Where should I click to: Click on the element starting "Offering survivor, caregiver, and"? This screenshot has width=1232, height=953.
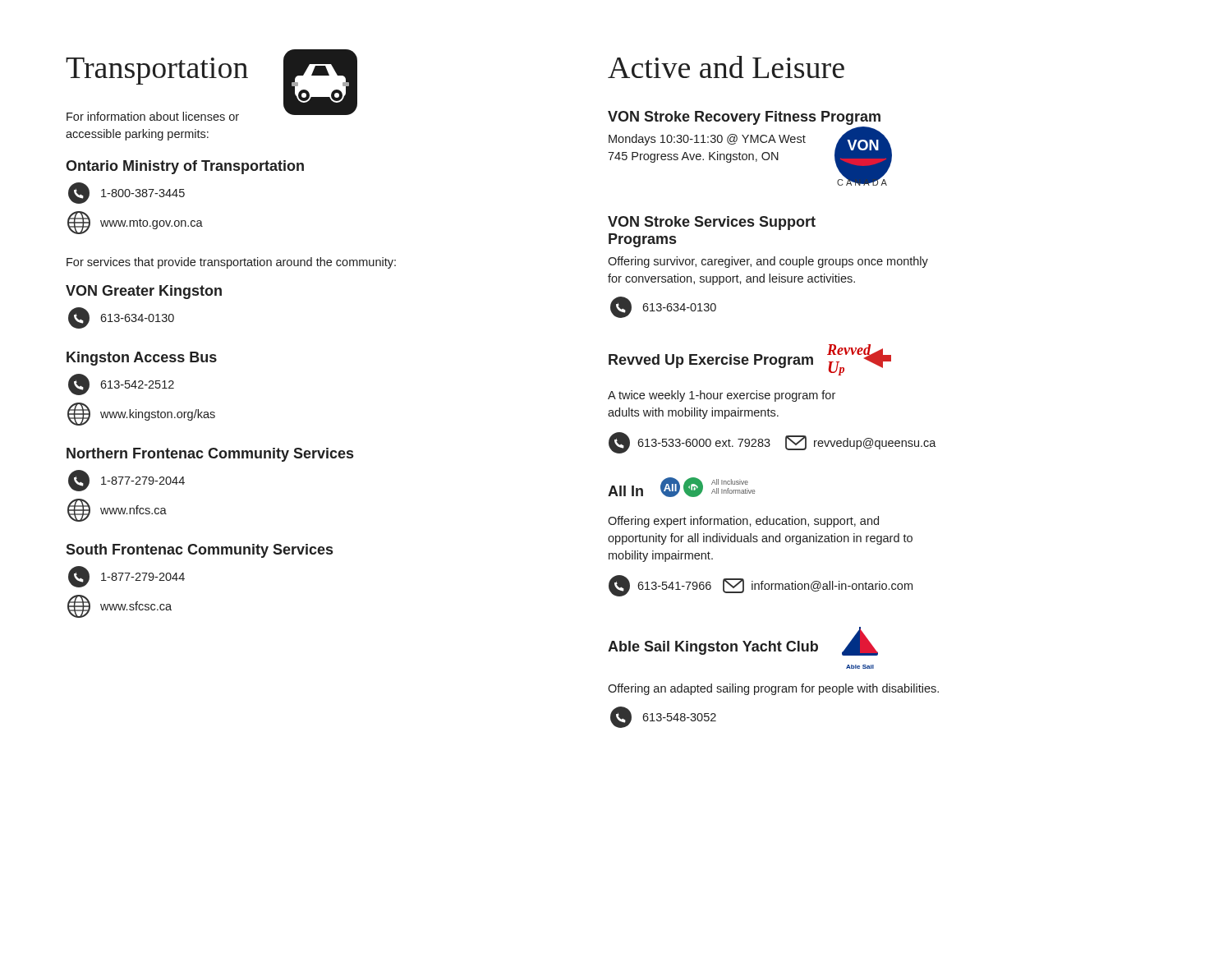(x=895, y=270)
